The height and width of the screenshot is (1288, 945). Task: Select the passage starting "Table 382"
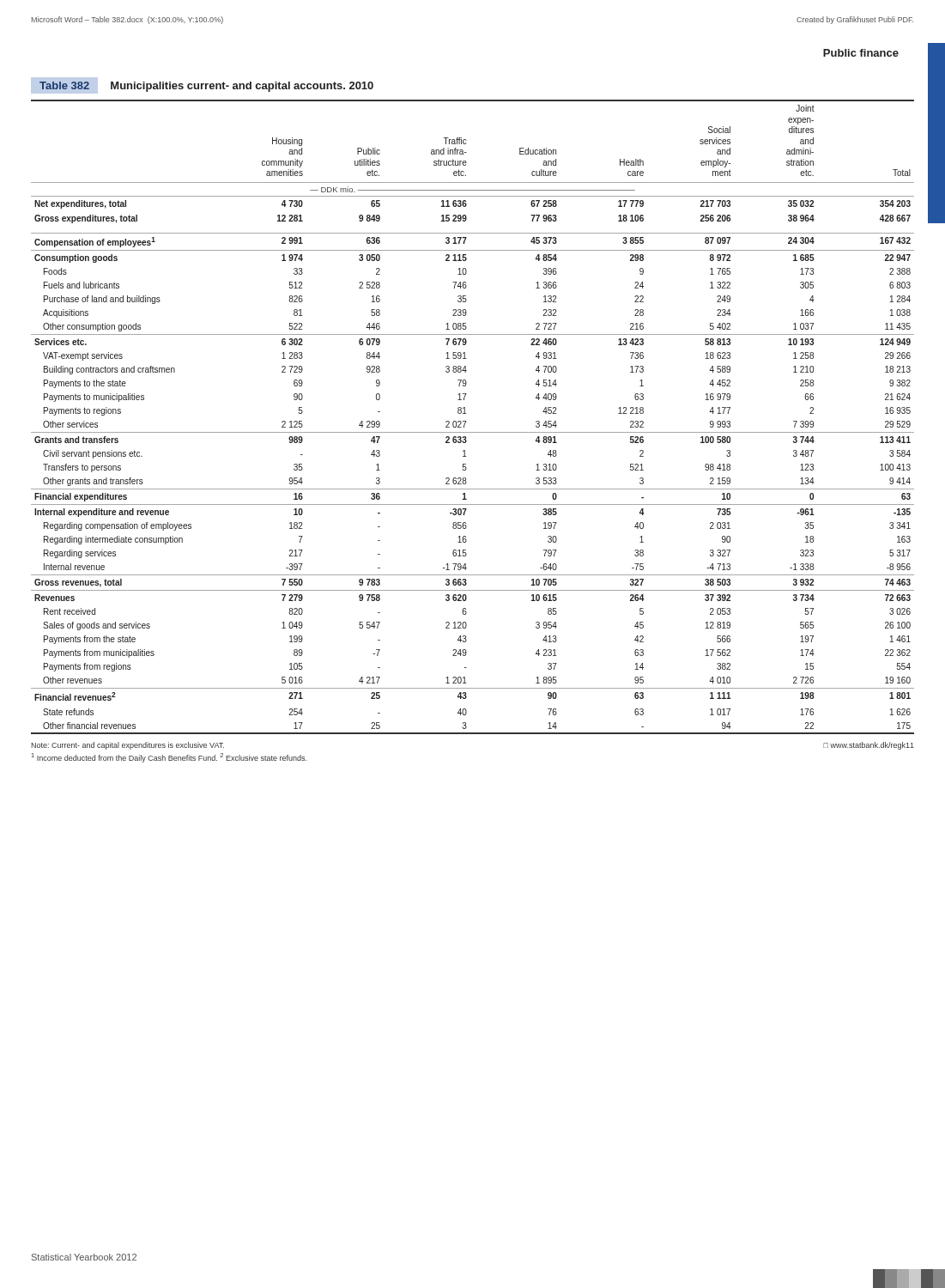pos(64,85)
